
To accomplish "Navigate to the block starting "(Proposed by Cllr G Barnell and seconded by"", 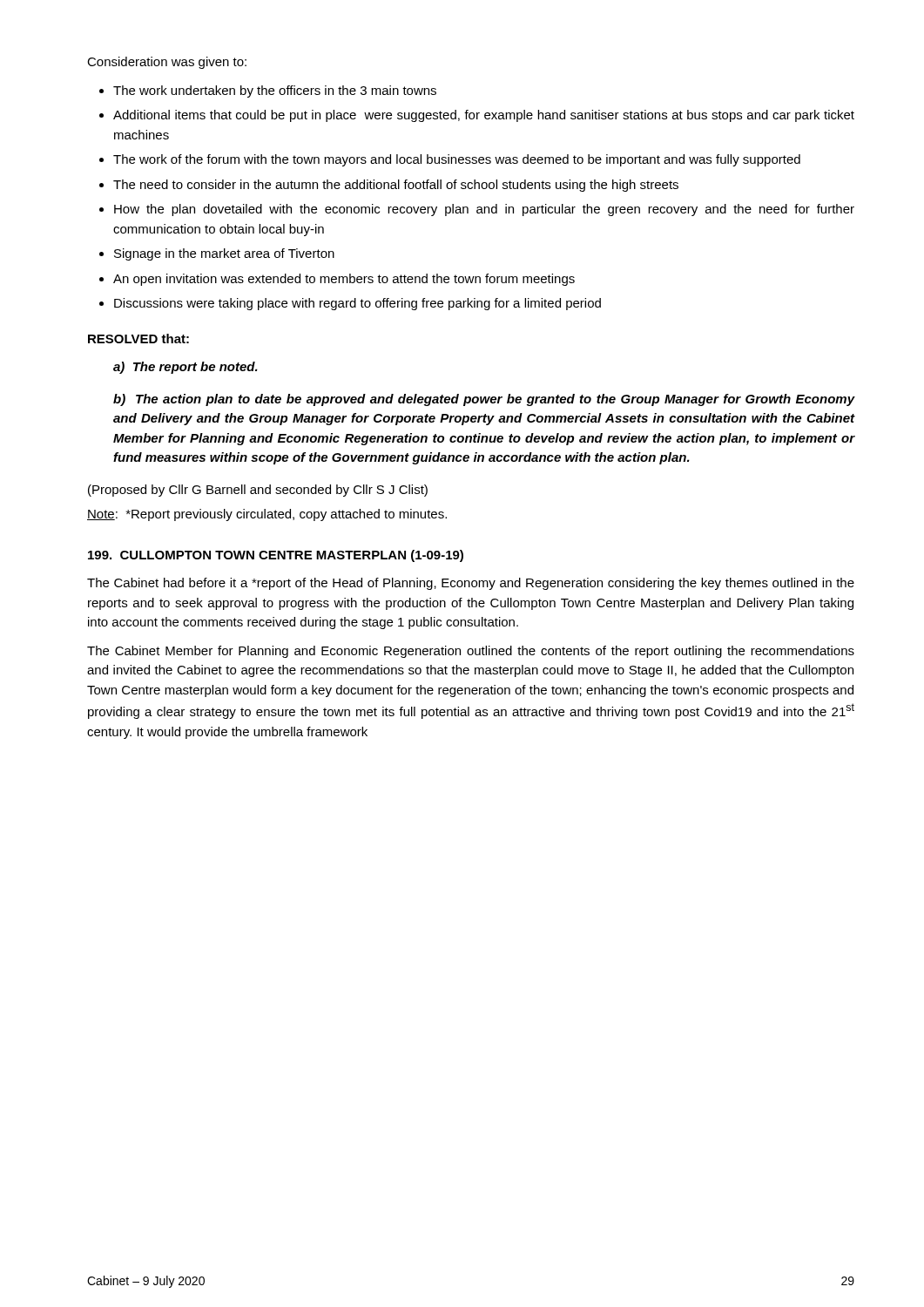I will 258,491.
